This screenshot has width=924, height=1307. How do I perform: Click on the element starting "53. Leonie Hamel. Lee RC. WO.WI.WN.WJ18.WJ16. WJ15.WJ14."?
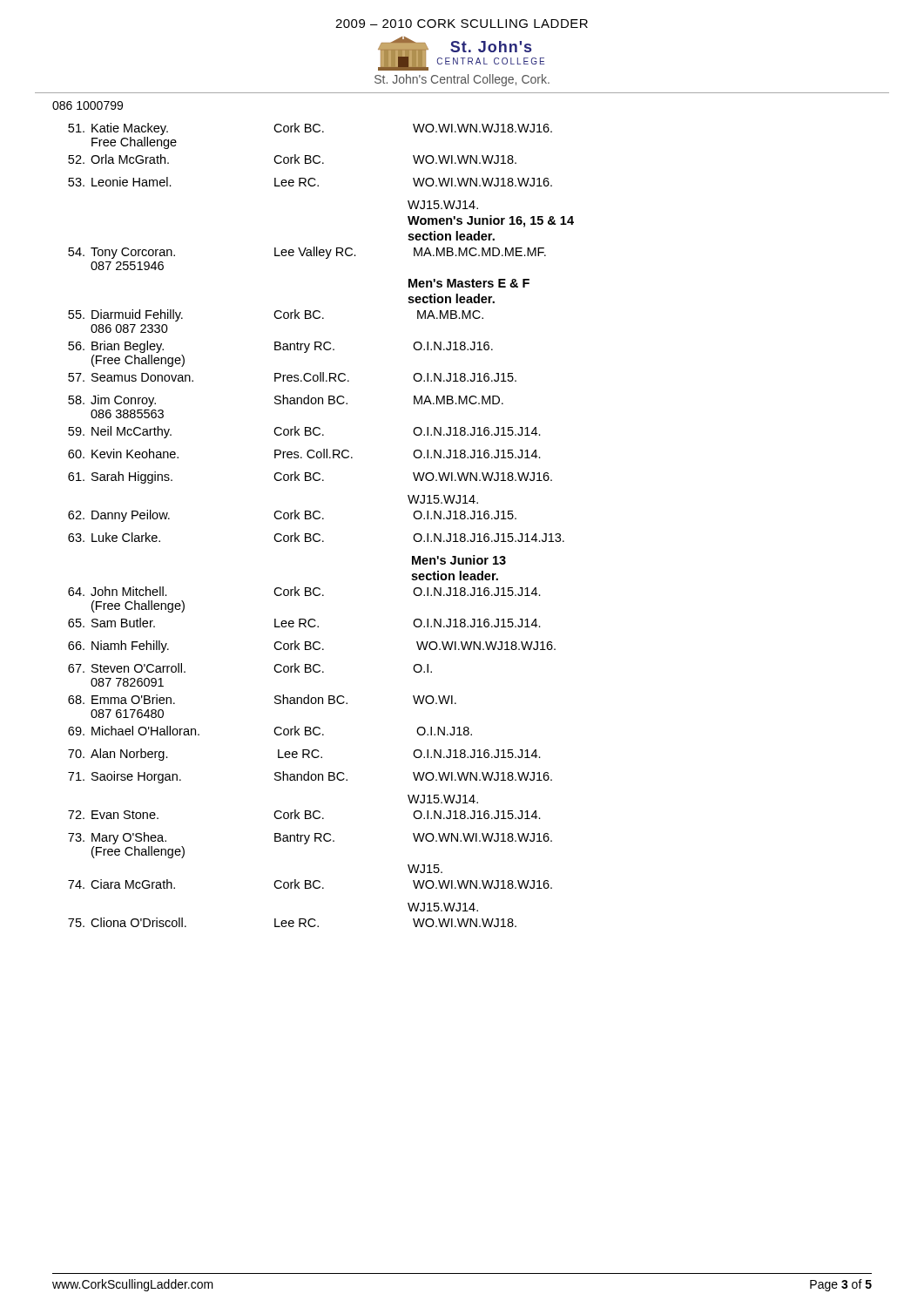coord(462,209)
